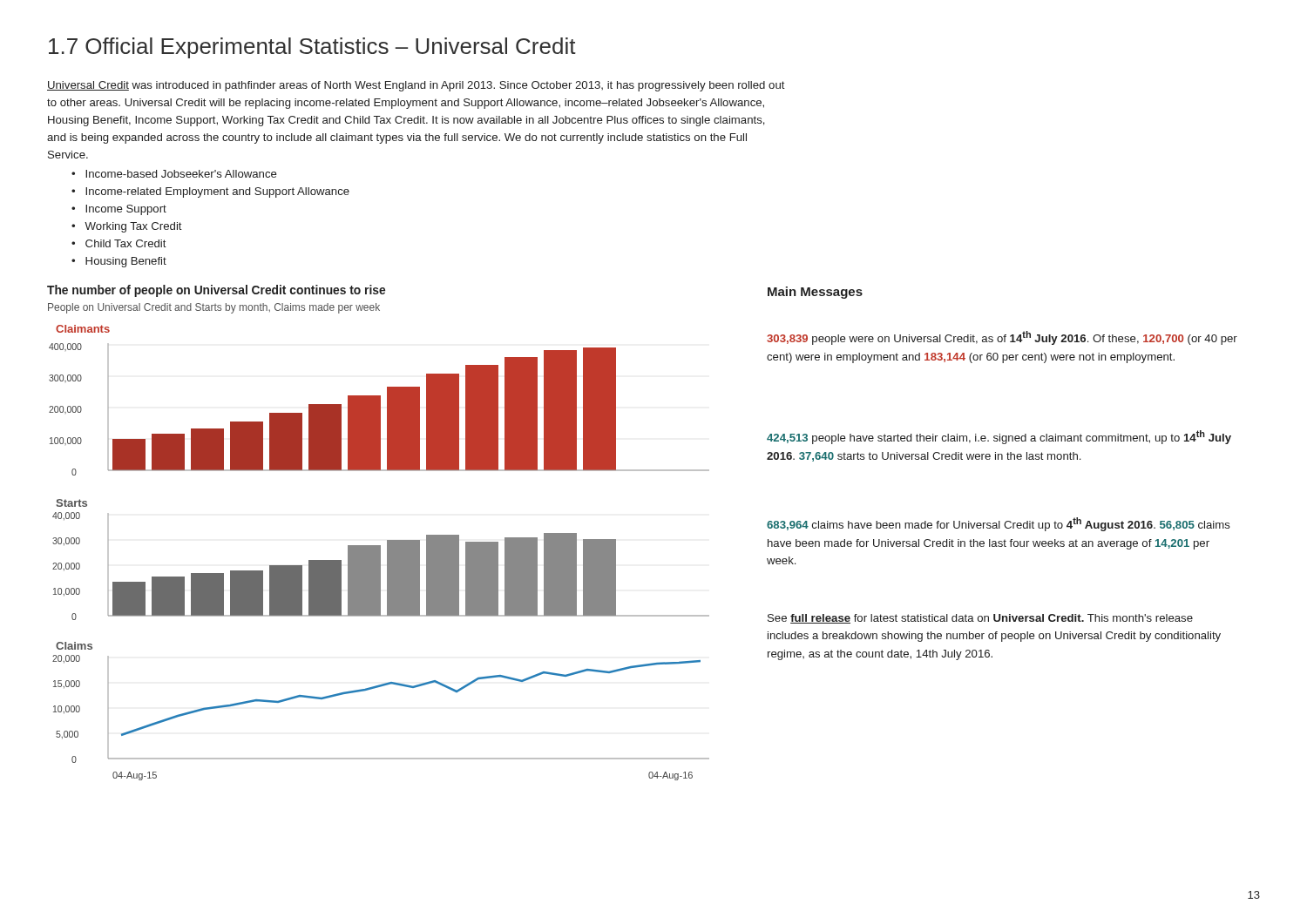Click on the passage starting "683,964 claims have been"

998,541
